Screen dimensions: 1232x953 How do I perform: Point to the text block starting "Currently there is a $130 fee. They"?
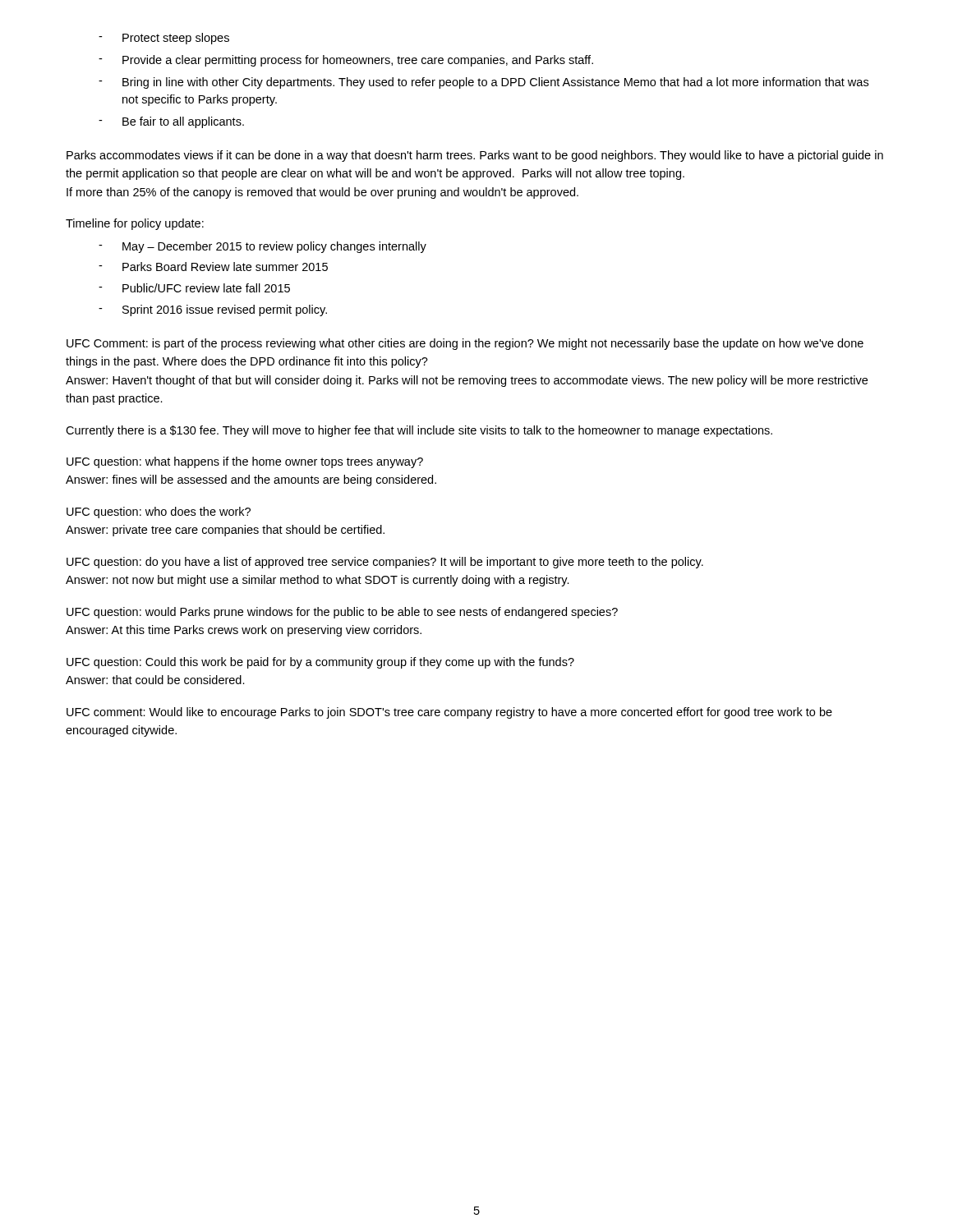click(420, 430)
